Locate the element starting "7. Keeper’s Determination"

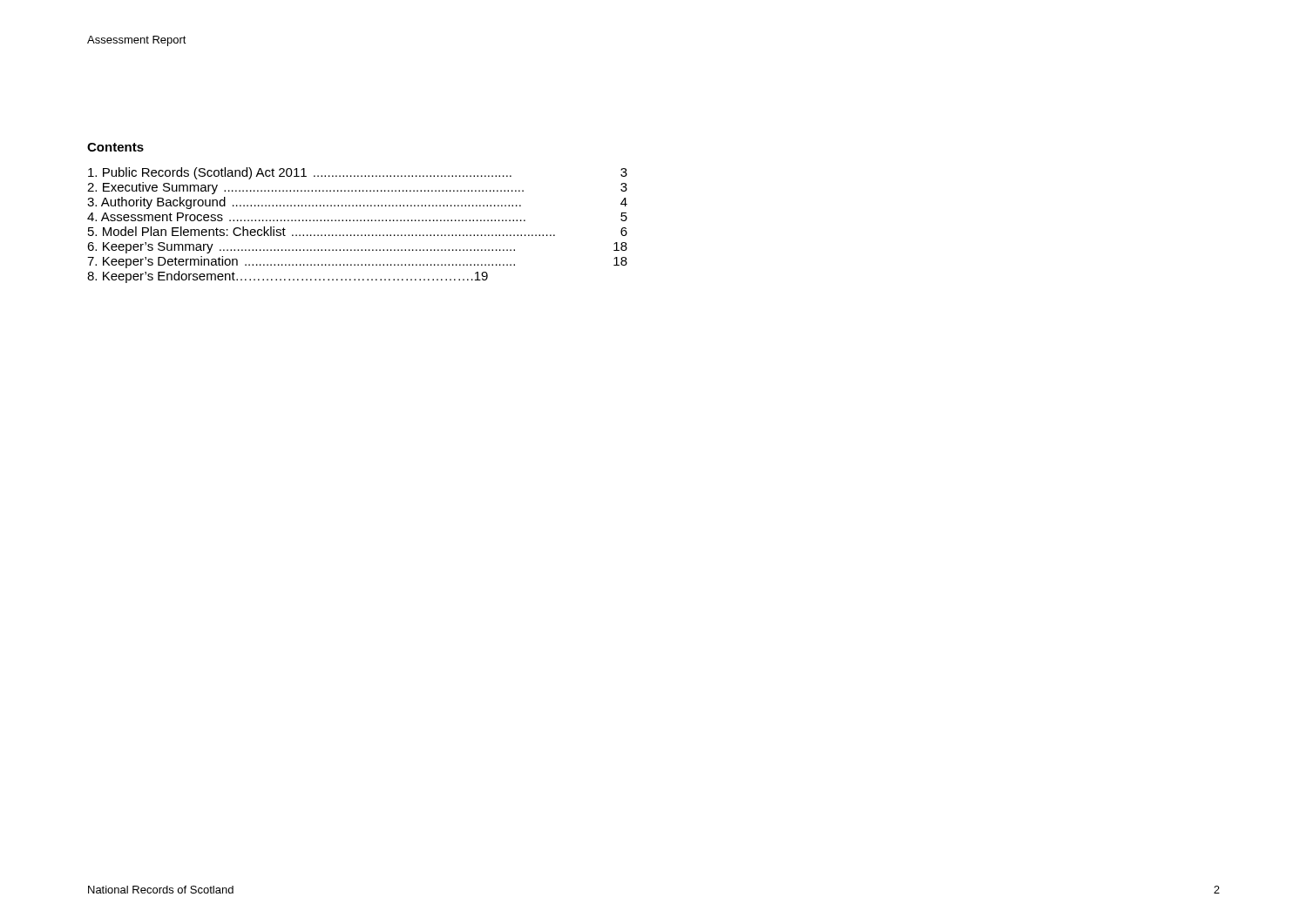coord(357,261)
